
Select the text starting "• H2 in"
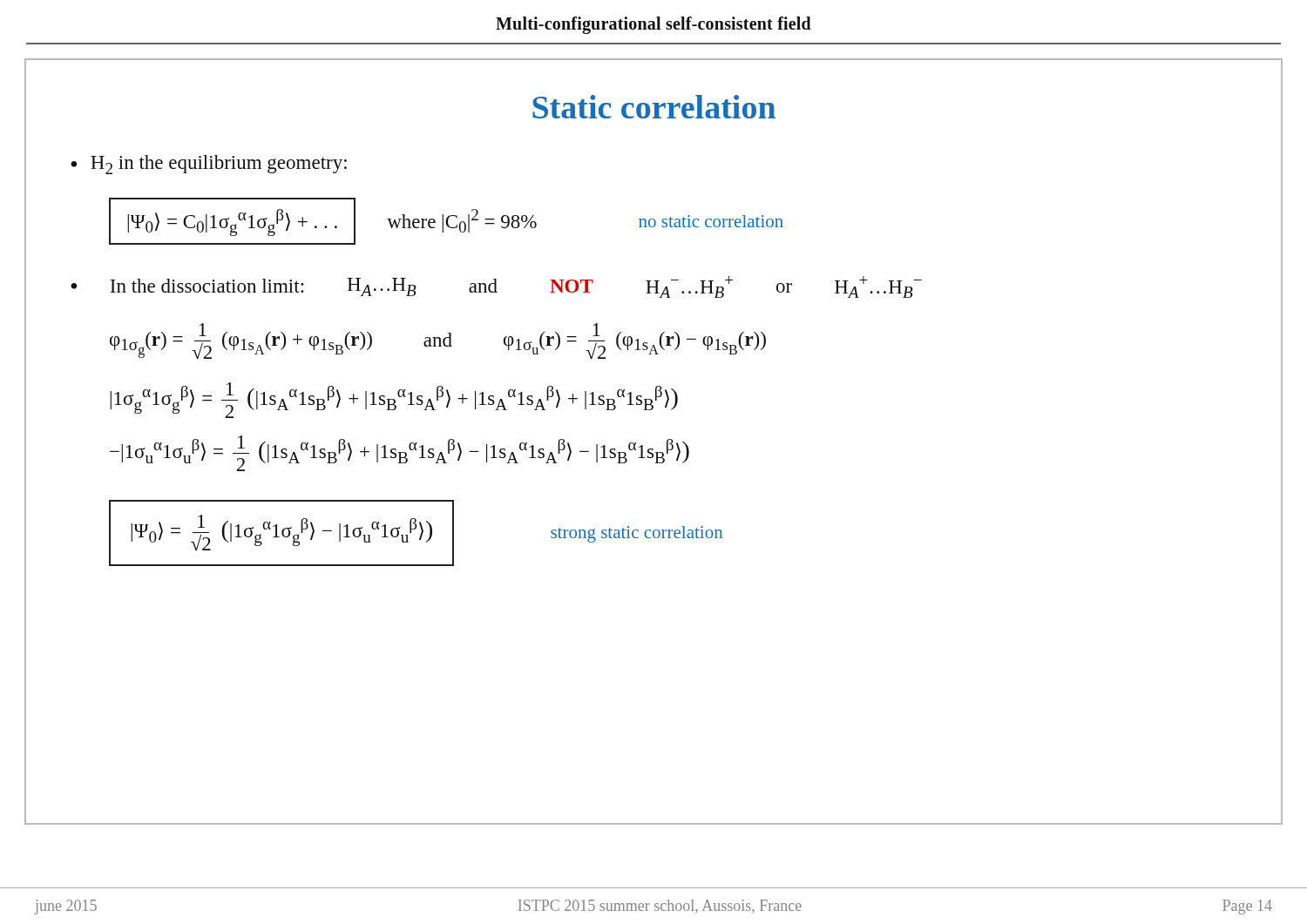pyautogui.click(x=209, y=165)
